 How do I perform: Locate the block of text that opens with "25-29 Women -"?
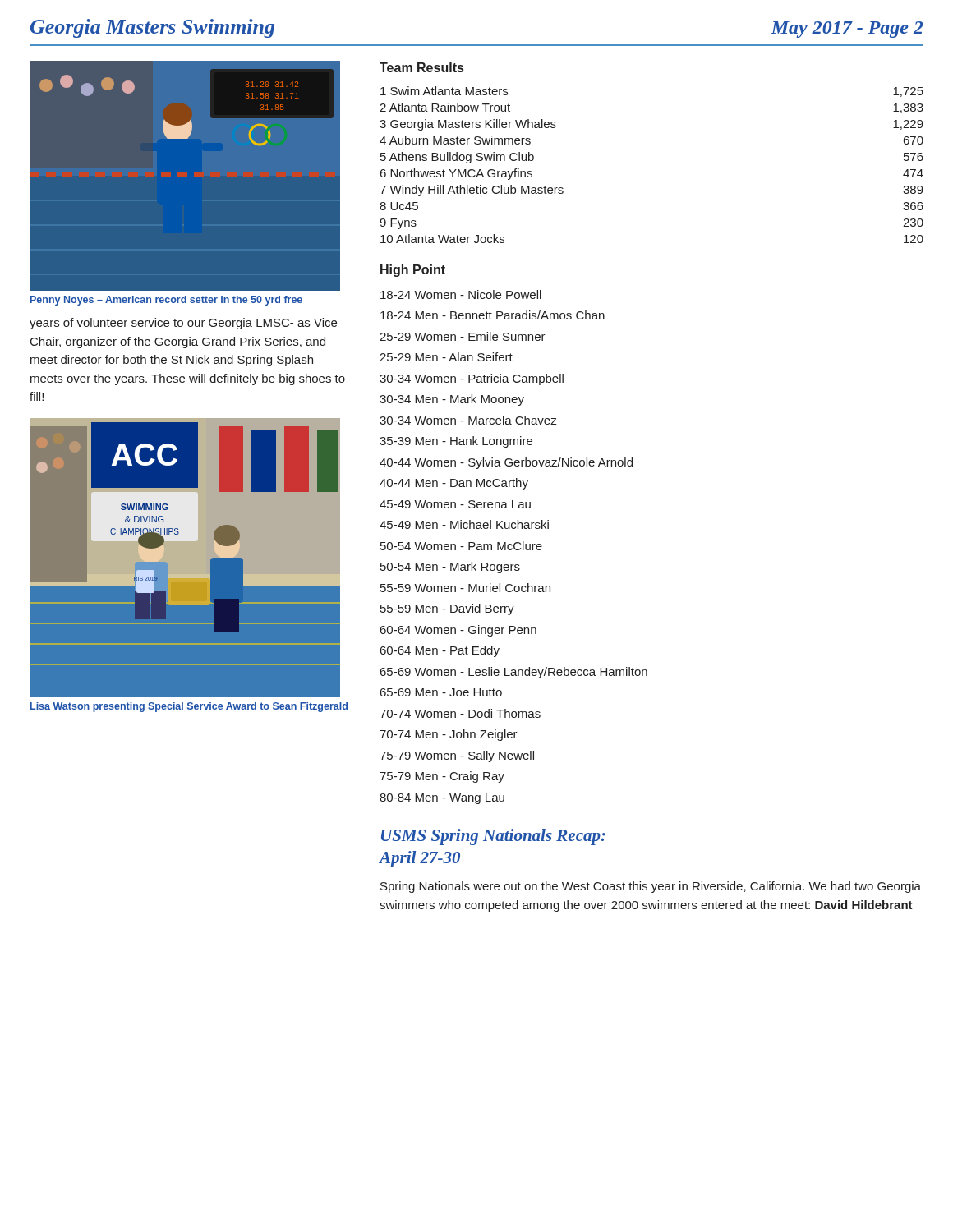click(x=462, y=336)
